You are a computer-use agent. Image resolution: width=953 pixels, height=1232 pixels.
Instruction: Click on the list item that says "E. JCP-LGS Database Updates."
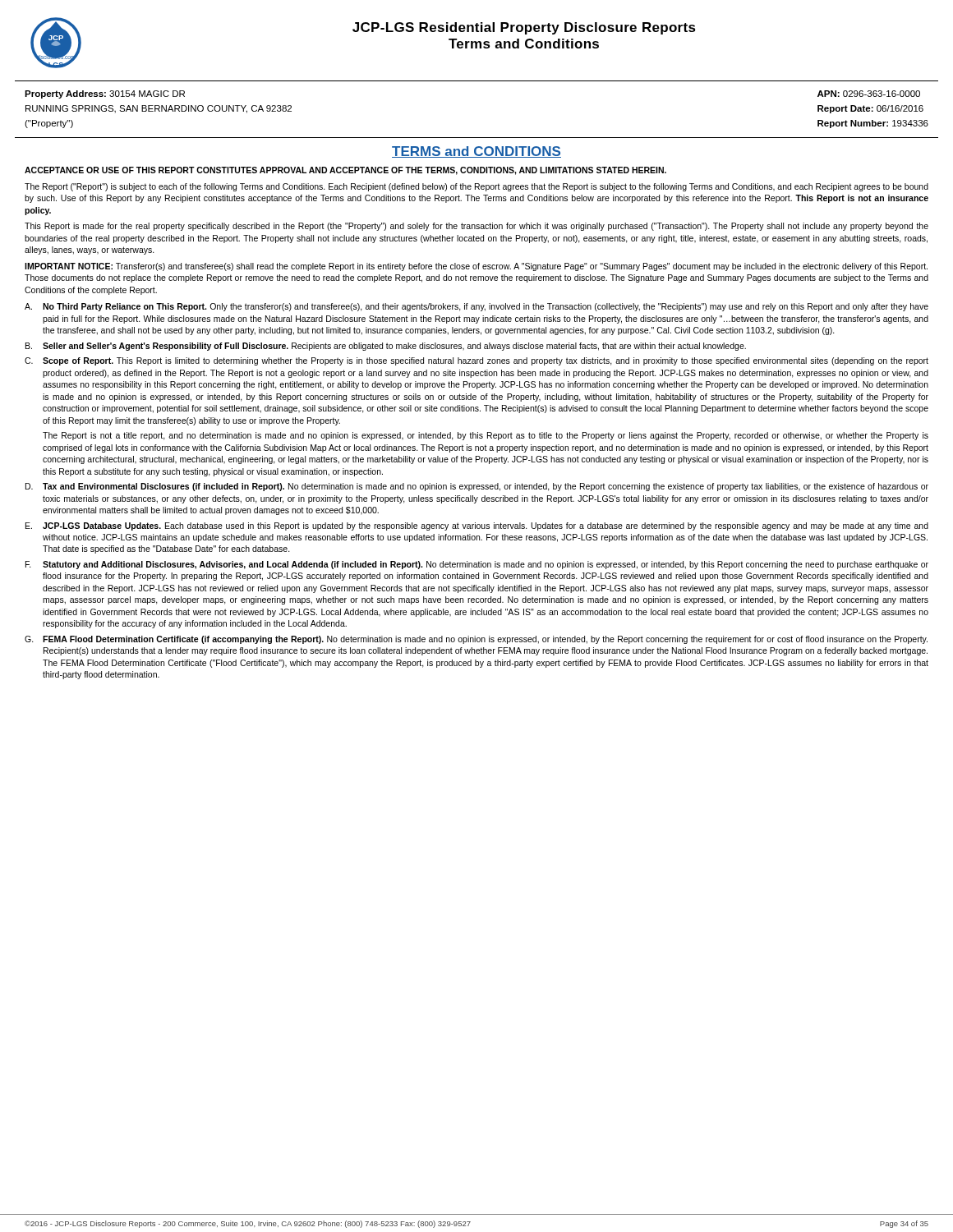(476, 537)
